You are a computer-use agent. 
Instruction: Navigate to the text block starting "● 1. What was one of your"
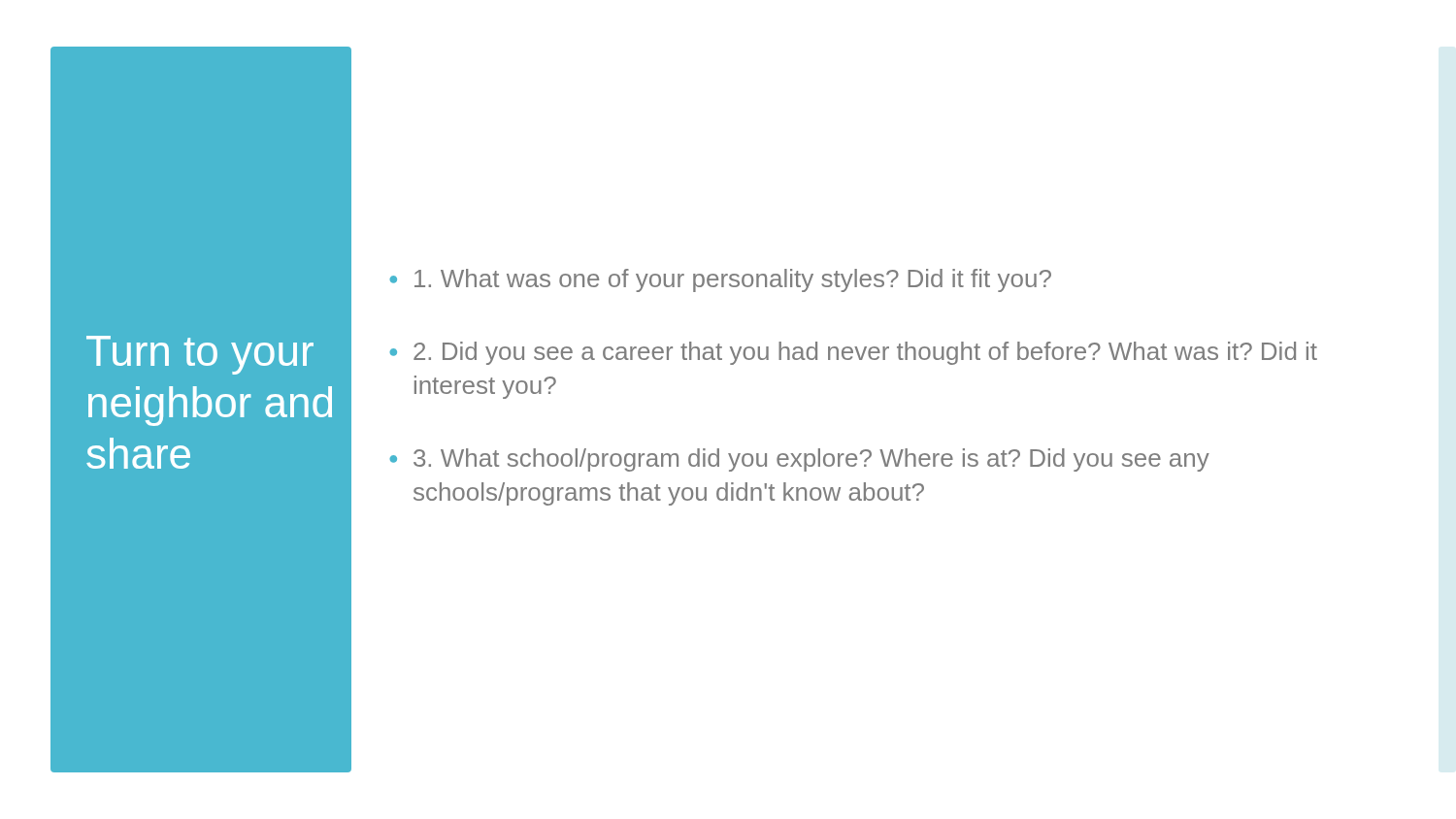pyautogui.click(x=720, y=279)
